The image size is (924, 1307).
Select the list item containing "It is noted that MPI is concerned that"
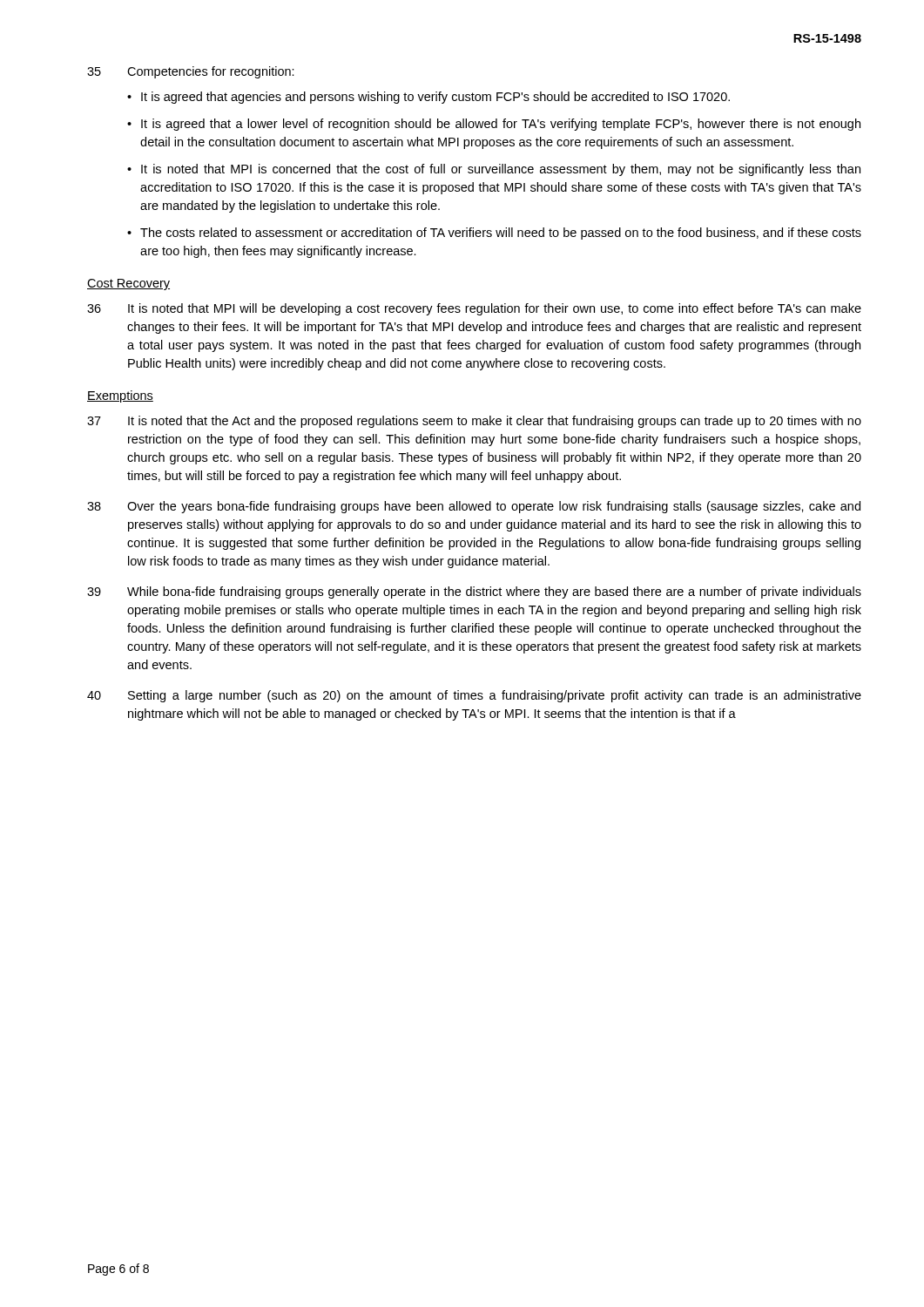501,188
